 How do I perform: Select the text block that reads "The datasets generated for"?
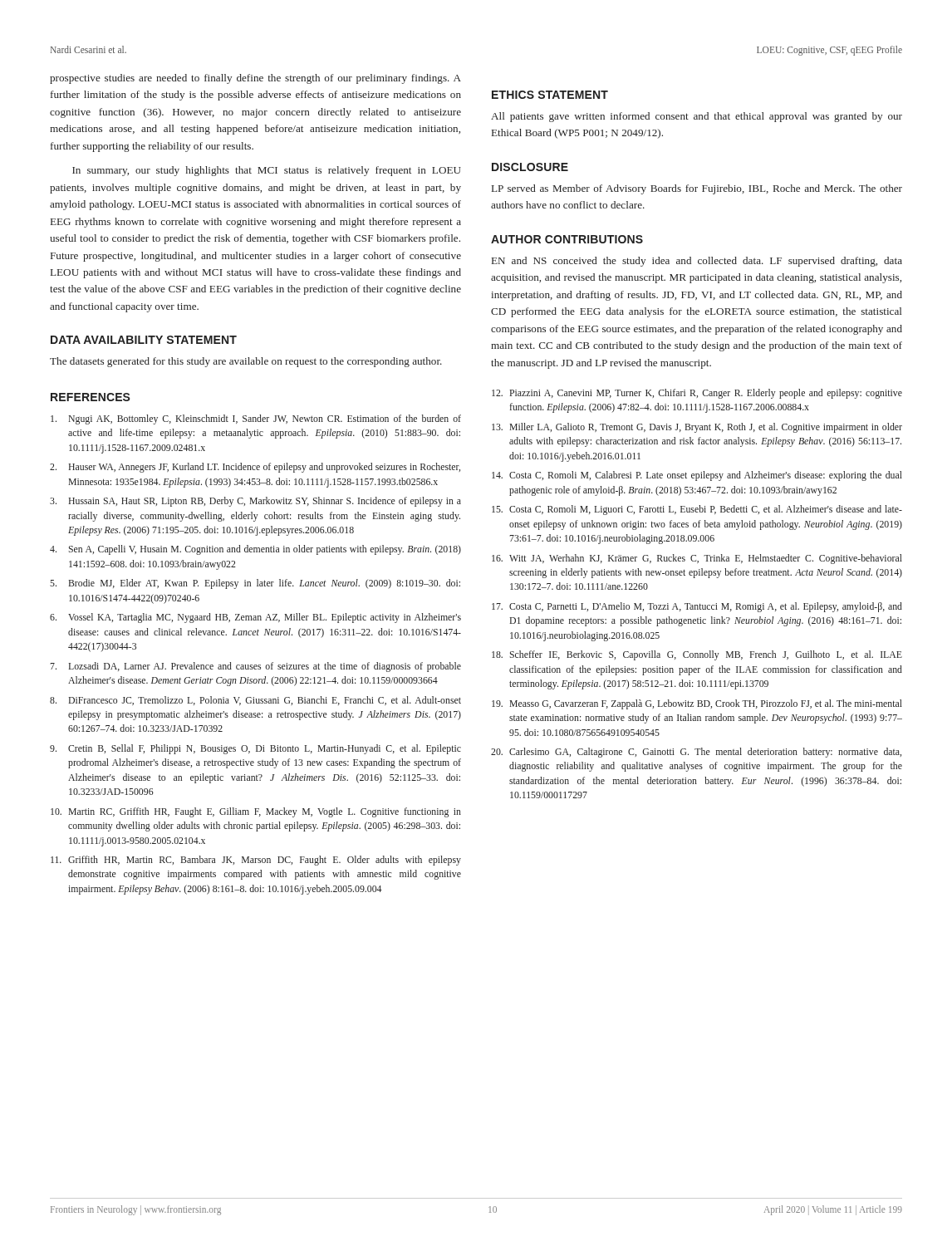[255, 362]
